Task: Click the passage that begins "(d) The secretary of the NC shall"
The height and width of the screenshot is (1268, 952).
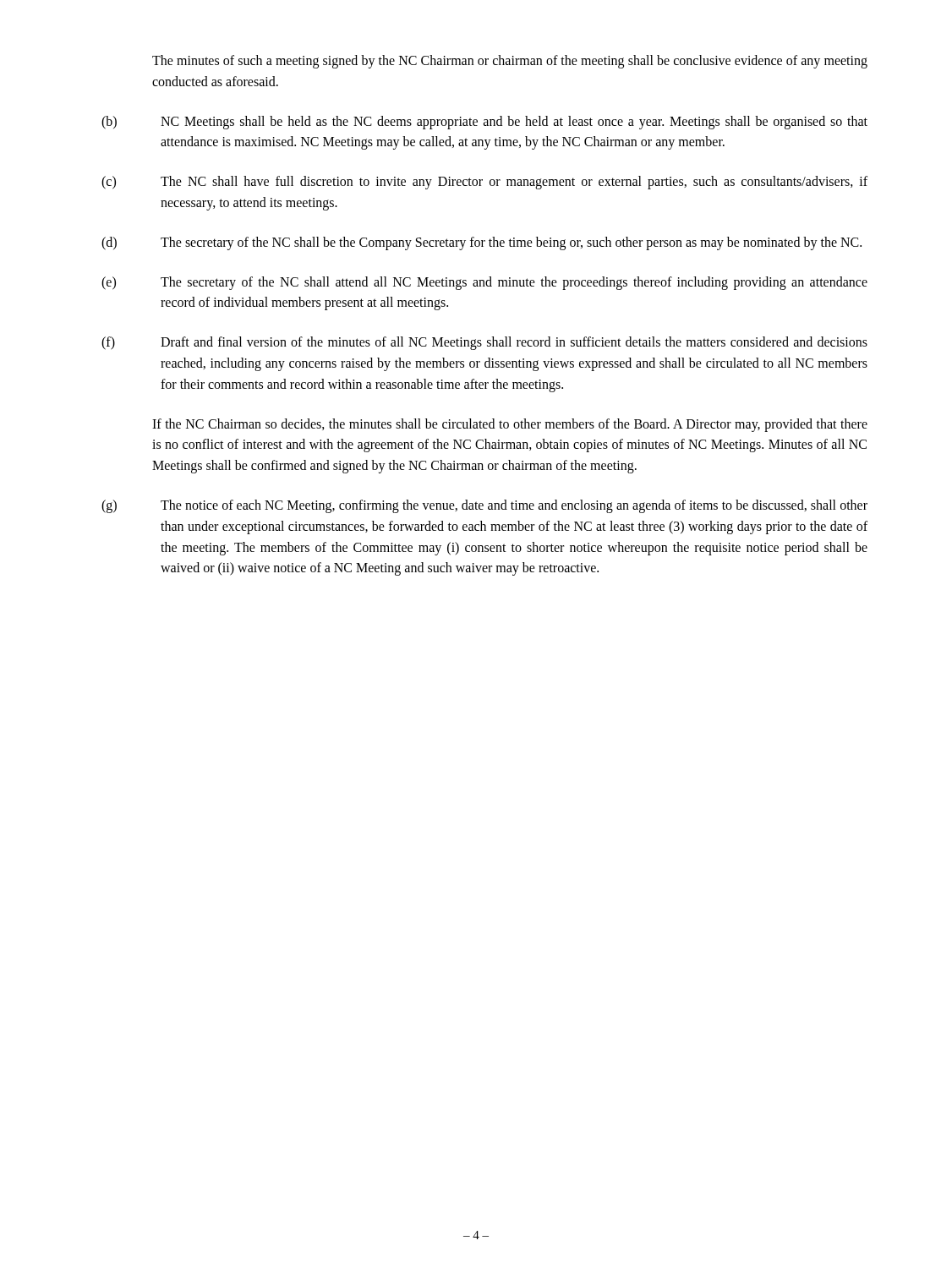Action: click(x=484, y=243)
